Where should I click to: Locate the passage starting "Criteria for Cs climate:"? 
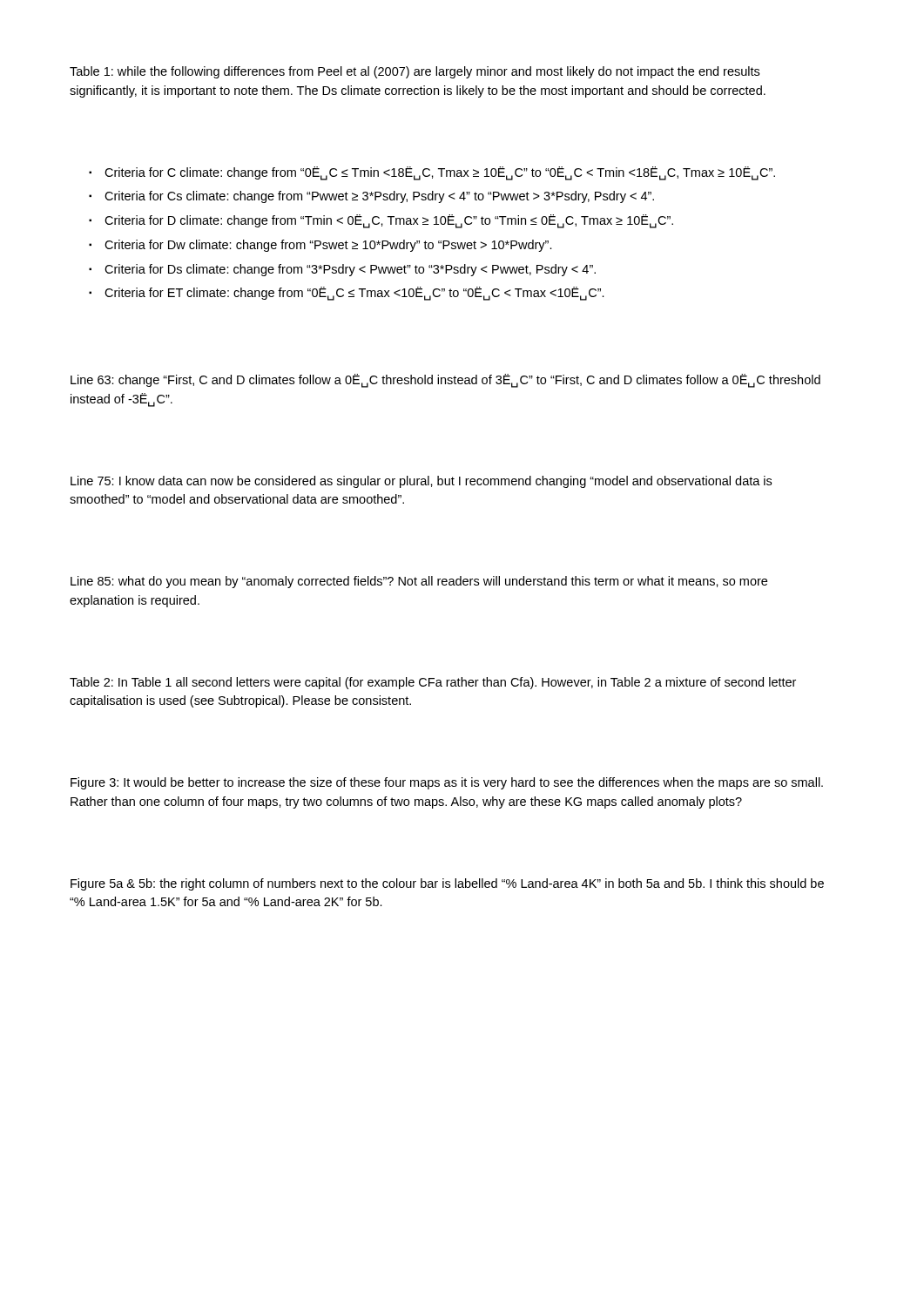coord(458,197)
